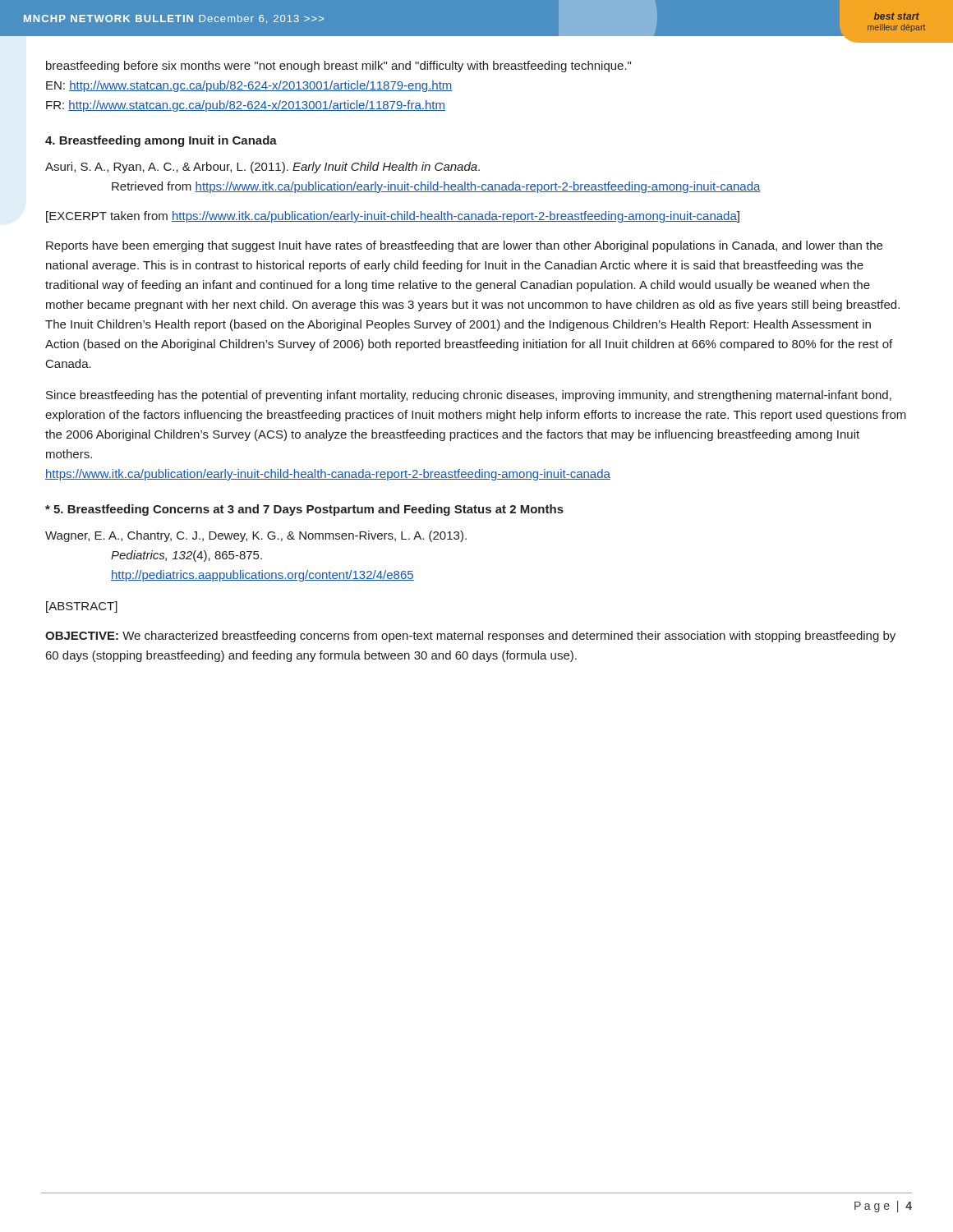This screenshot has height=1232, width=953.
Task: Locate the text "[EXCERPT taken from https://www.itk.ca/publication/early-inuit-child-health-canada-report-2-breastfeeding-among-inuit-canada]"
Action: (x=393, y=216)
